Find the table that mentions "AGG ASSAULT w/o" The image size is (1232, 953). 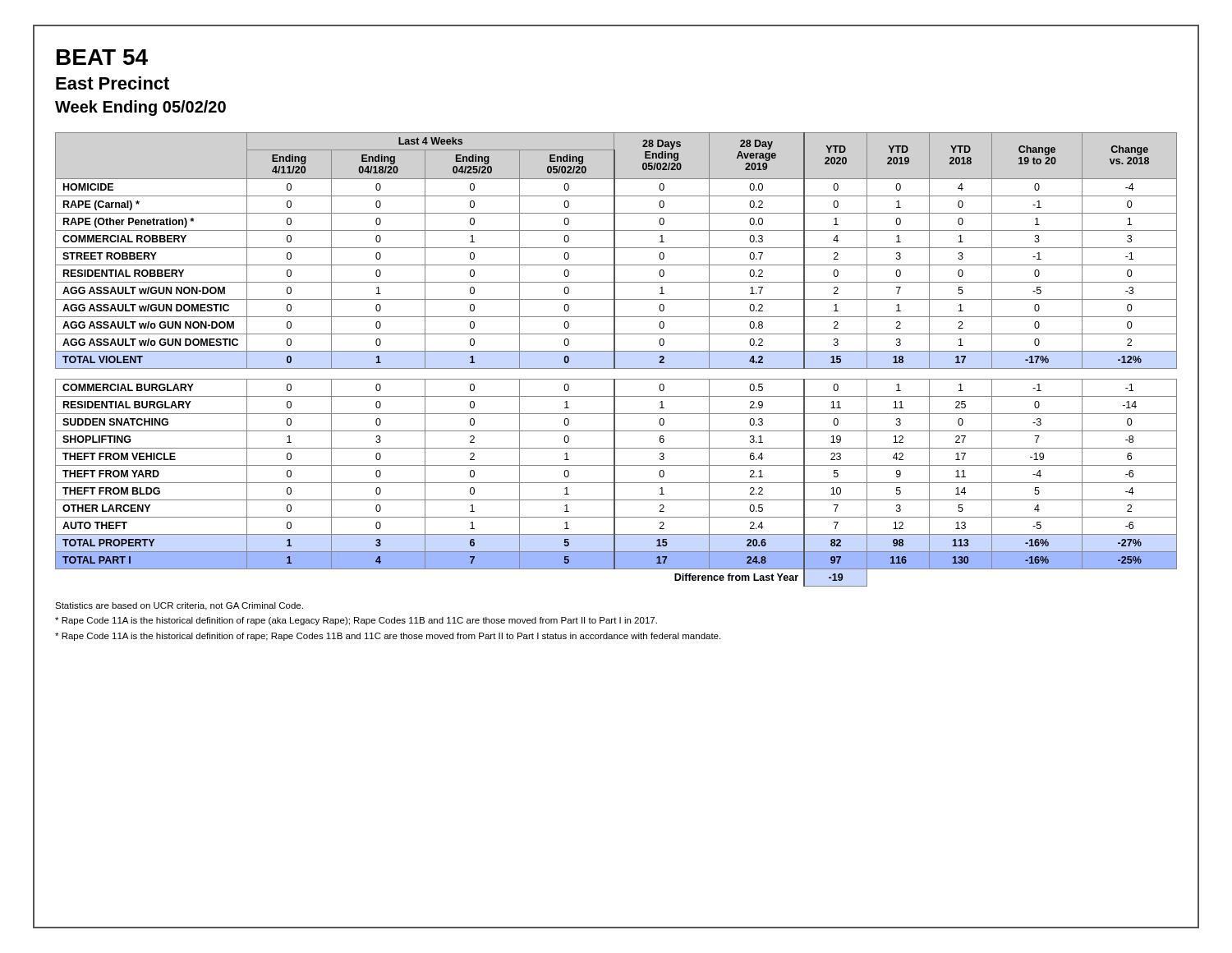coord(616,359)
